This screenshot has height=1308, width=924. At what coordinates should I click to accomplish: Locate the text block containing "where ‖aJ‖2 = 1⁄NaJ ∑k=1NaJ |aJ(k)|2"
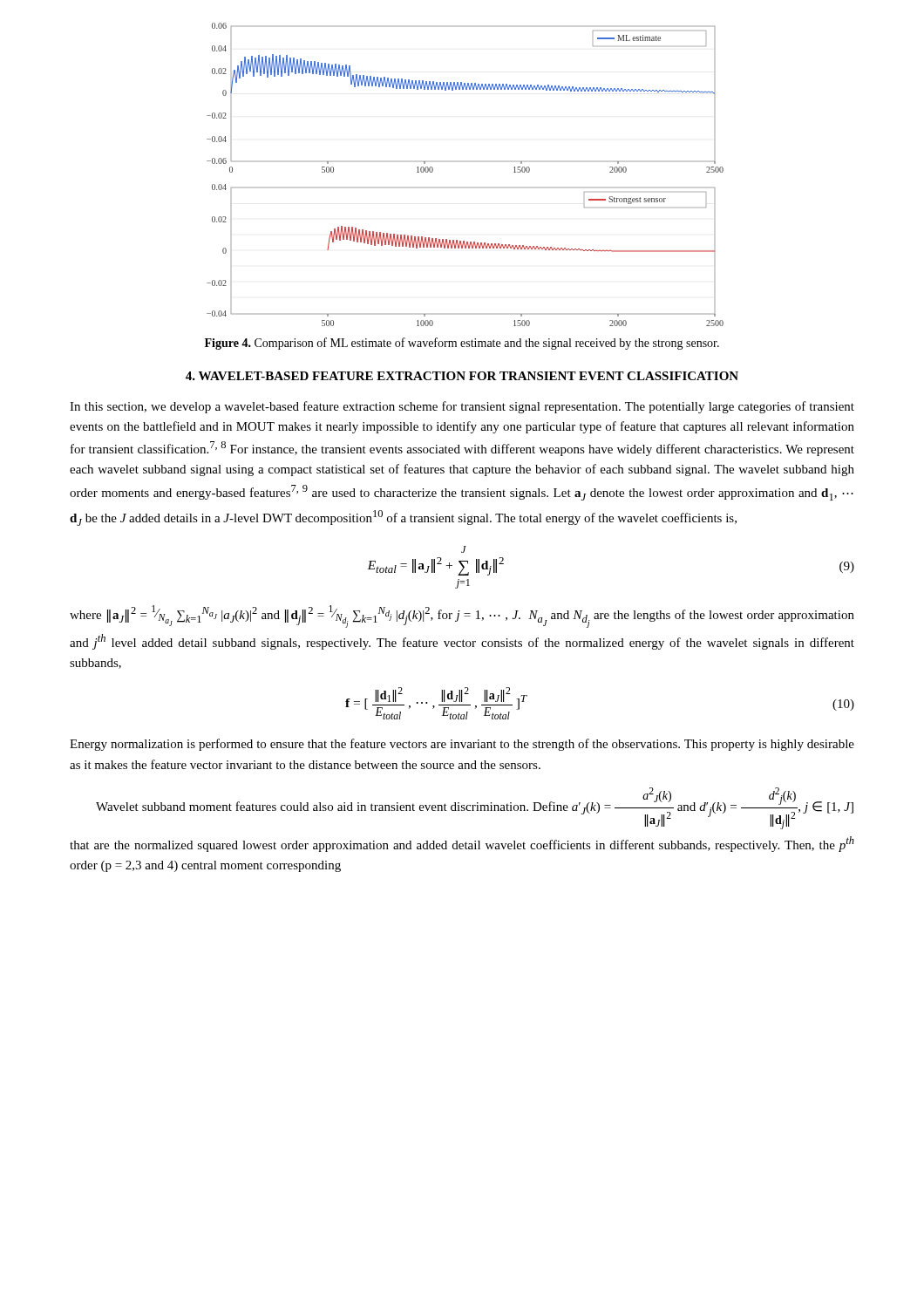(462, 636)
